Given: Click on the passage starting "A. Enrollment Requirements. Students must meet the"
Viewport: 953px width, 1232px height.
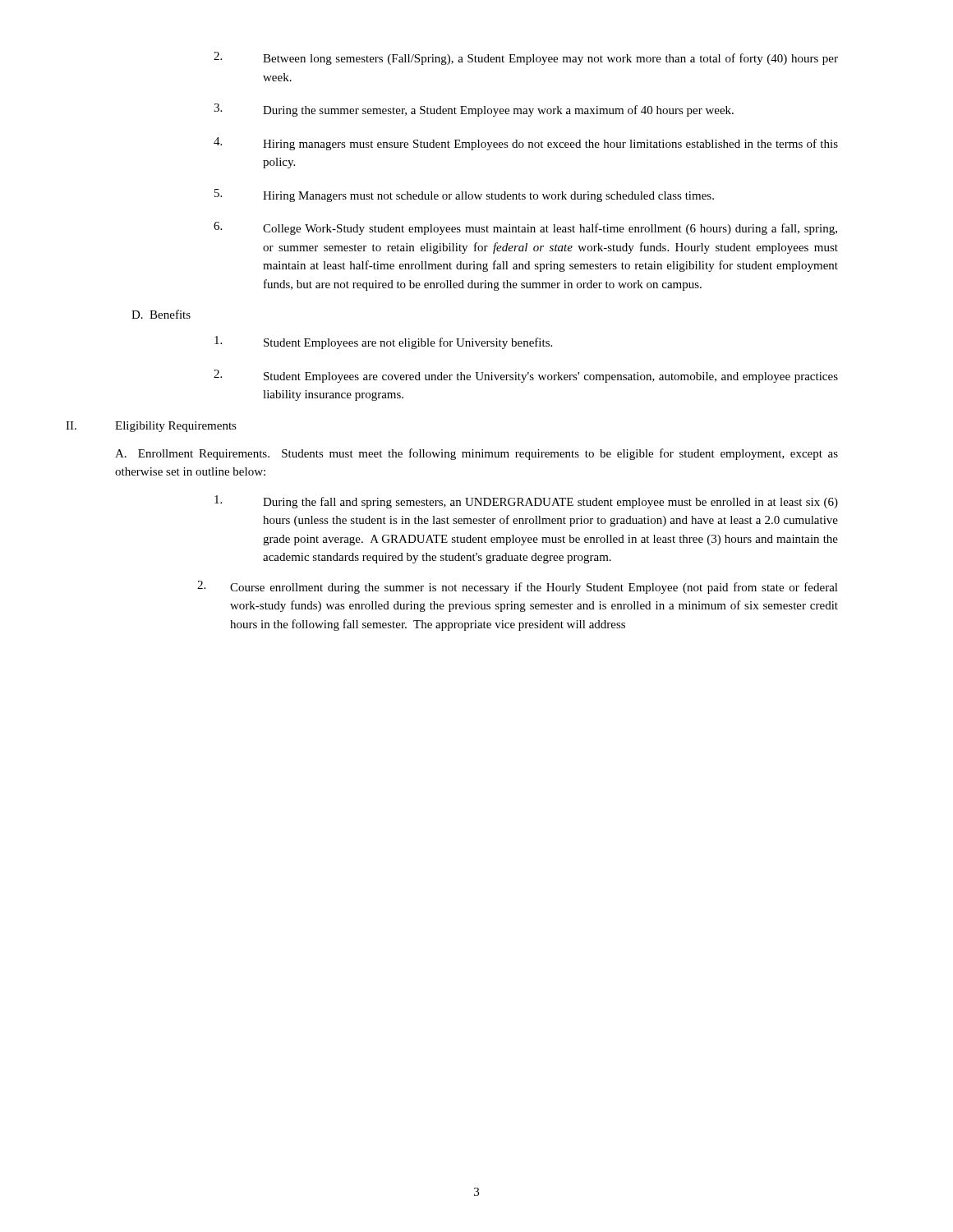Looking at the screenshot, I should coord(476,462).
